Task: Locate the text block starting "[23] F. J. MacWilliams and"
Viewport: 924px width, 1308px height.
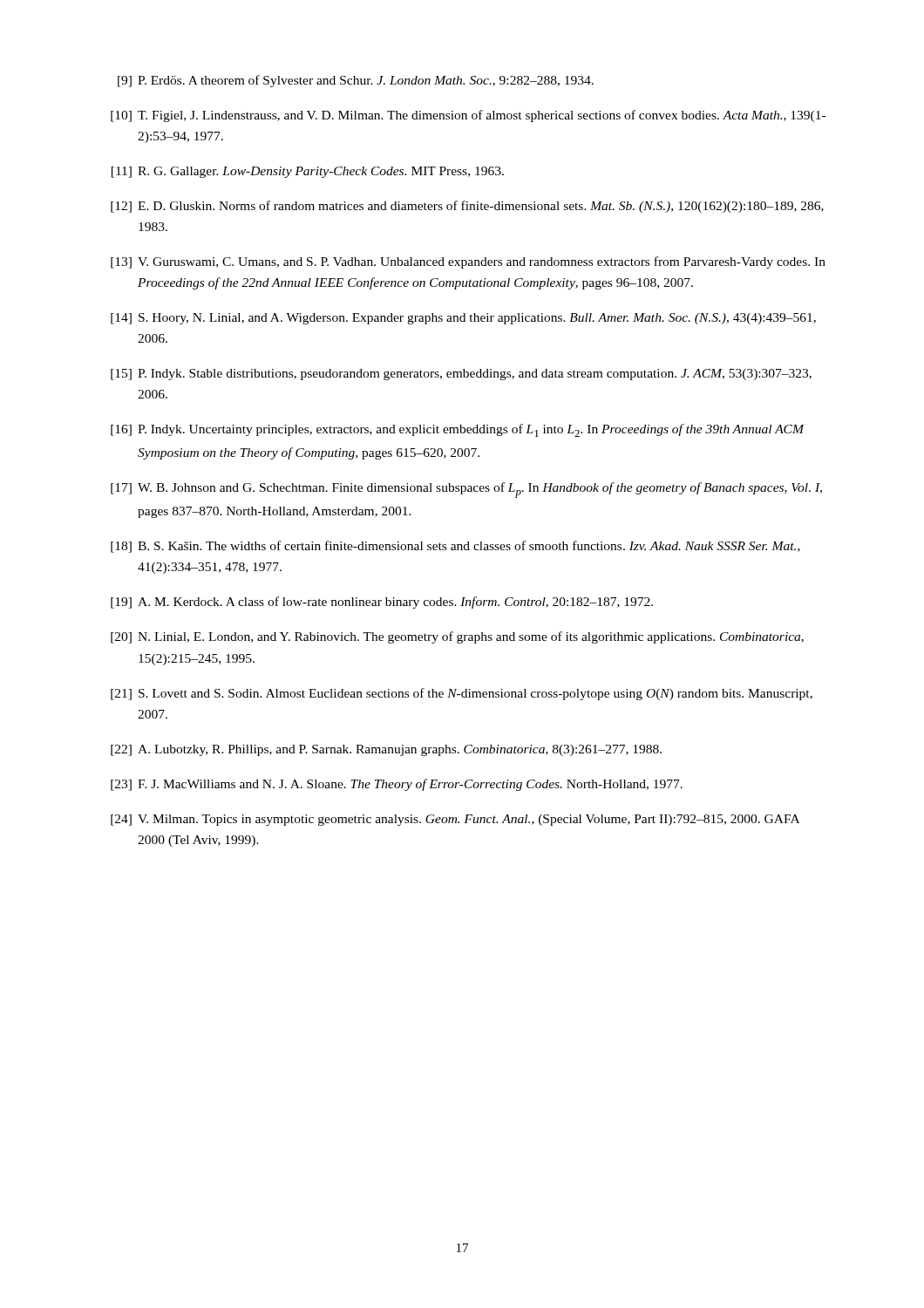Action: tap(462, 784)
